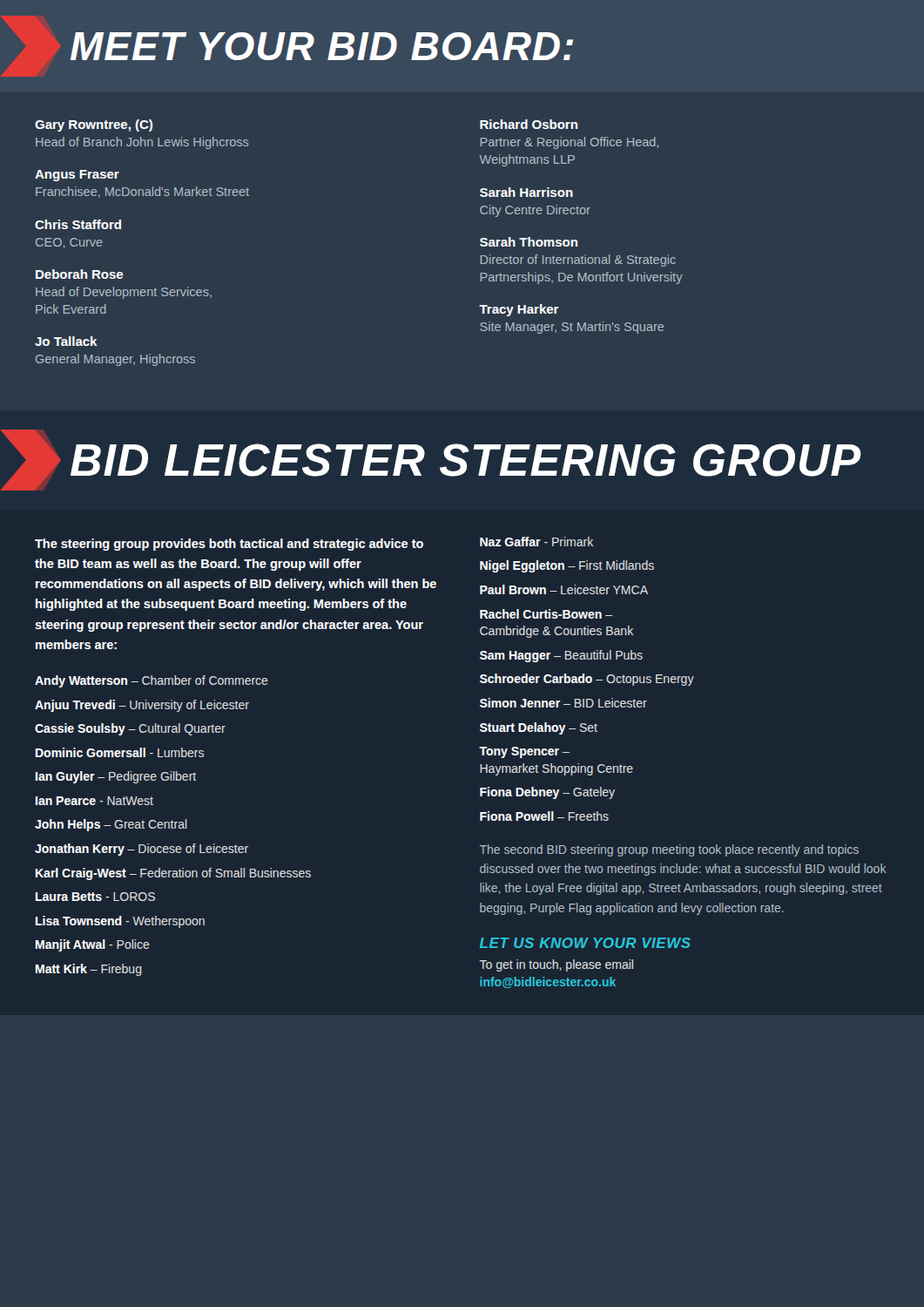Screen dimensions: 1307x924
Task: Point to "Matt Kirk – Firebug"
Action: click(88, 969)
